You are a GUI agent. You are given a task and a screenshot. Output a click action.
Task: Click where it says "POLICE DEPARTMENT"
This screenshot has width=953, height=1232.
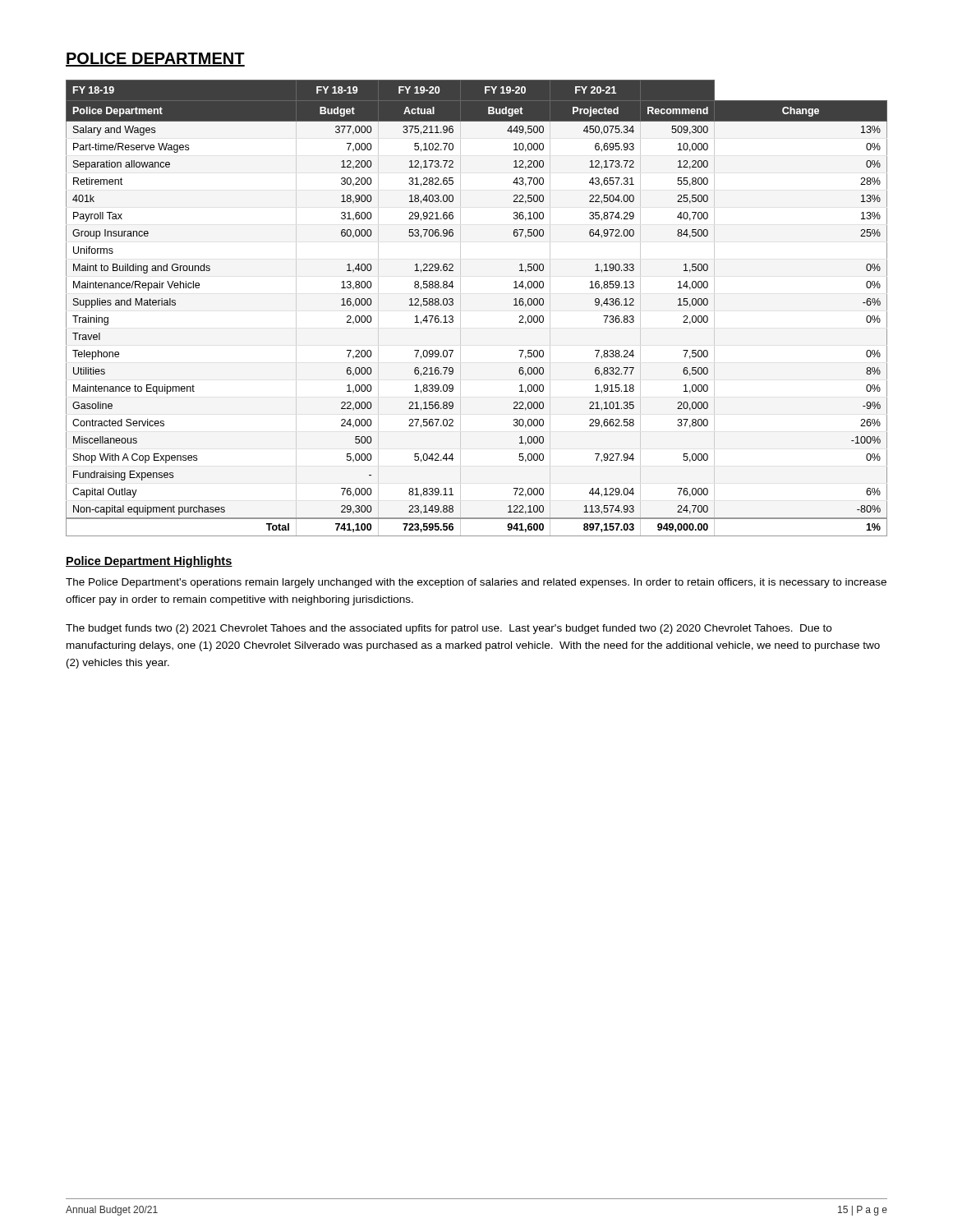tap(155, 58)
